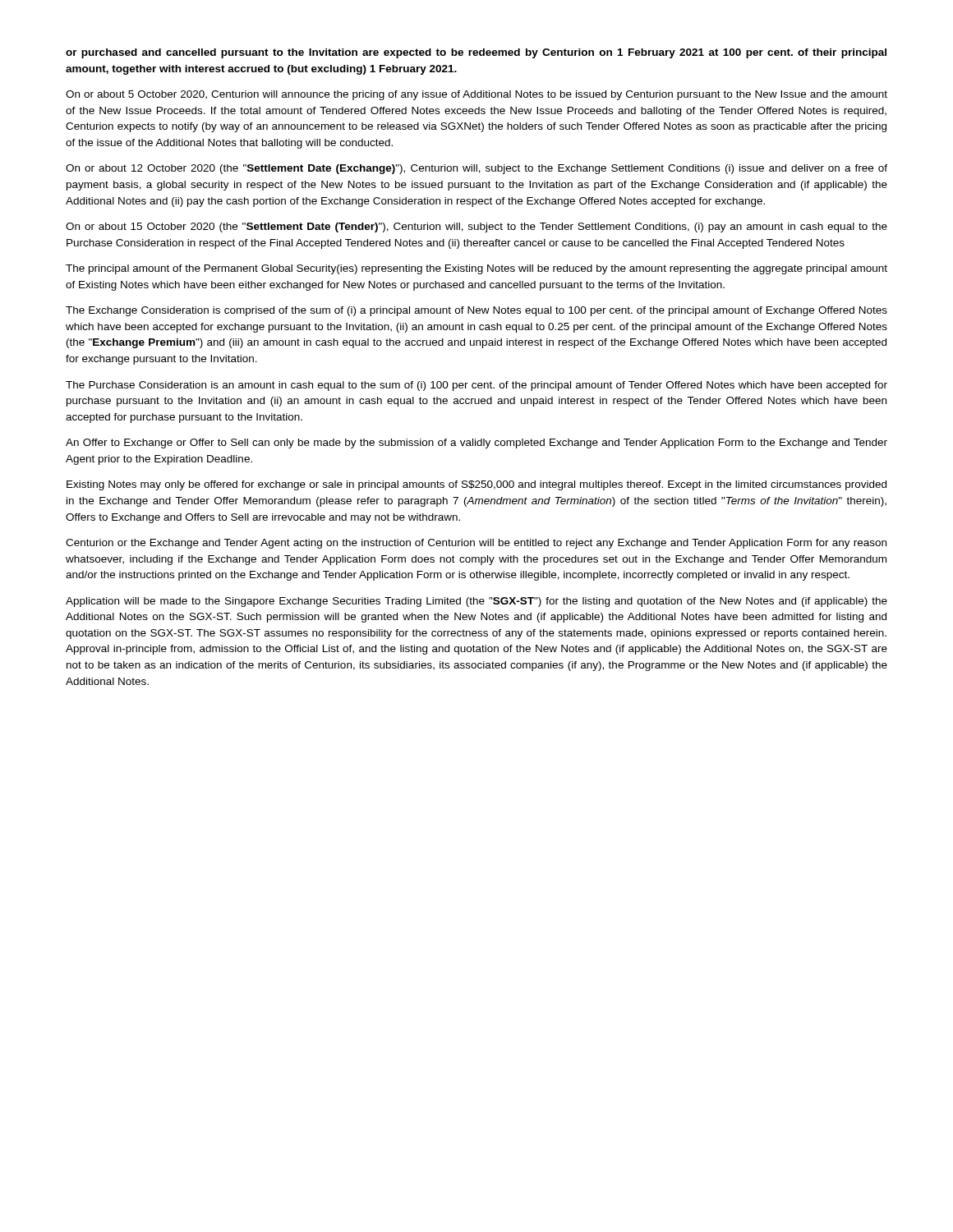
Task: Find the text block containing "Existing Notes may only be"
Action: [x=476, y=500]
